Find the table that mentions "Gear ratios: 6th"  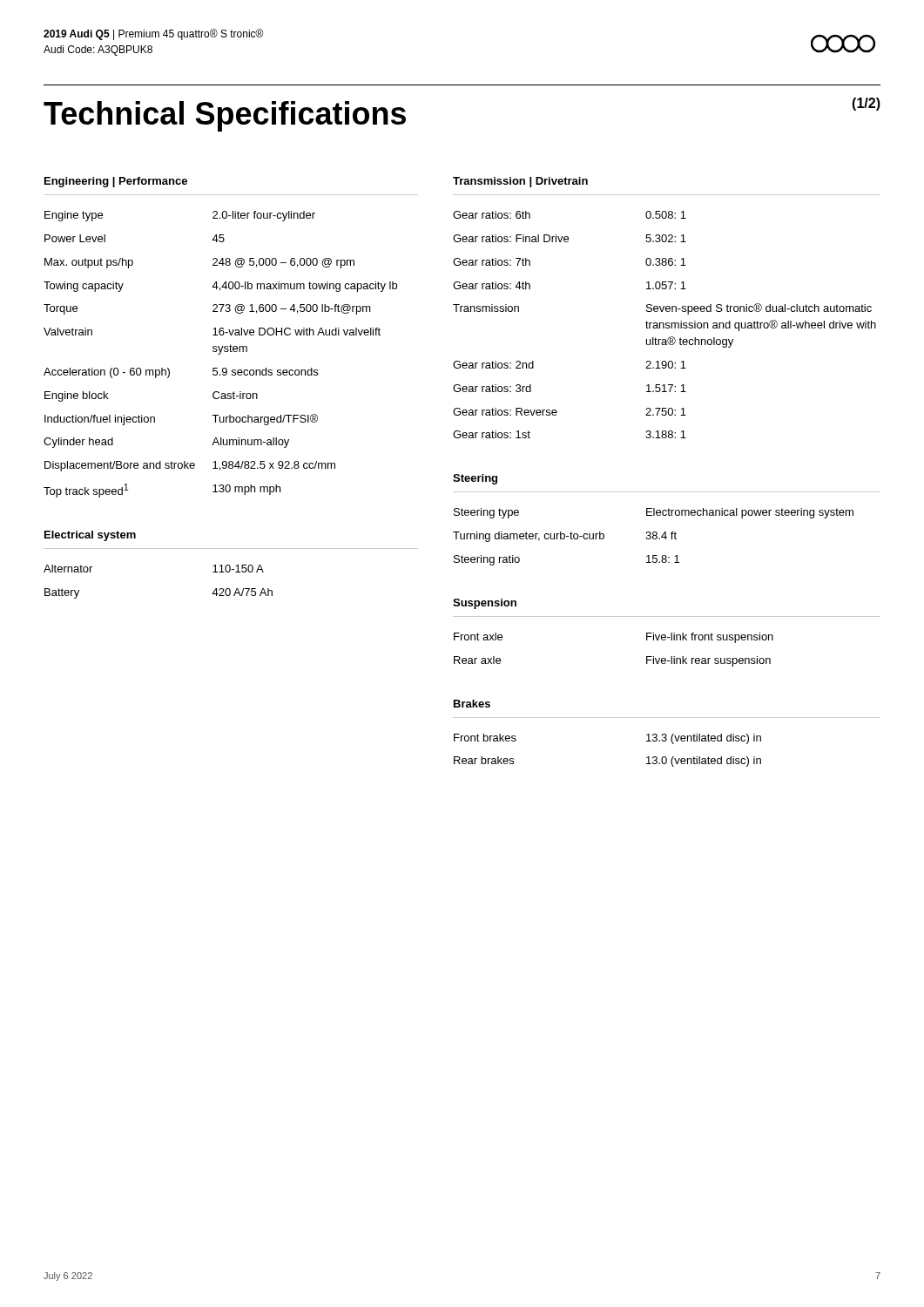coord(667,326)
